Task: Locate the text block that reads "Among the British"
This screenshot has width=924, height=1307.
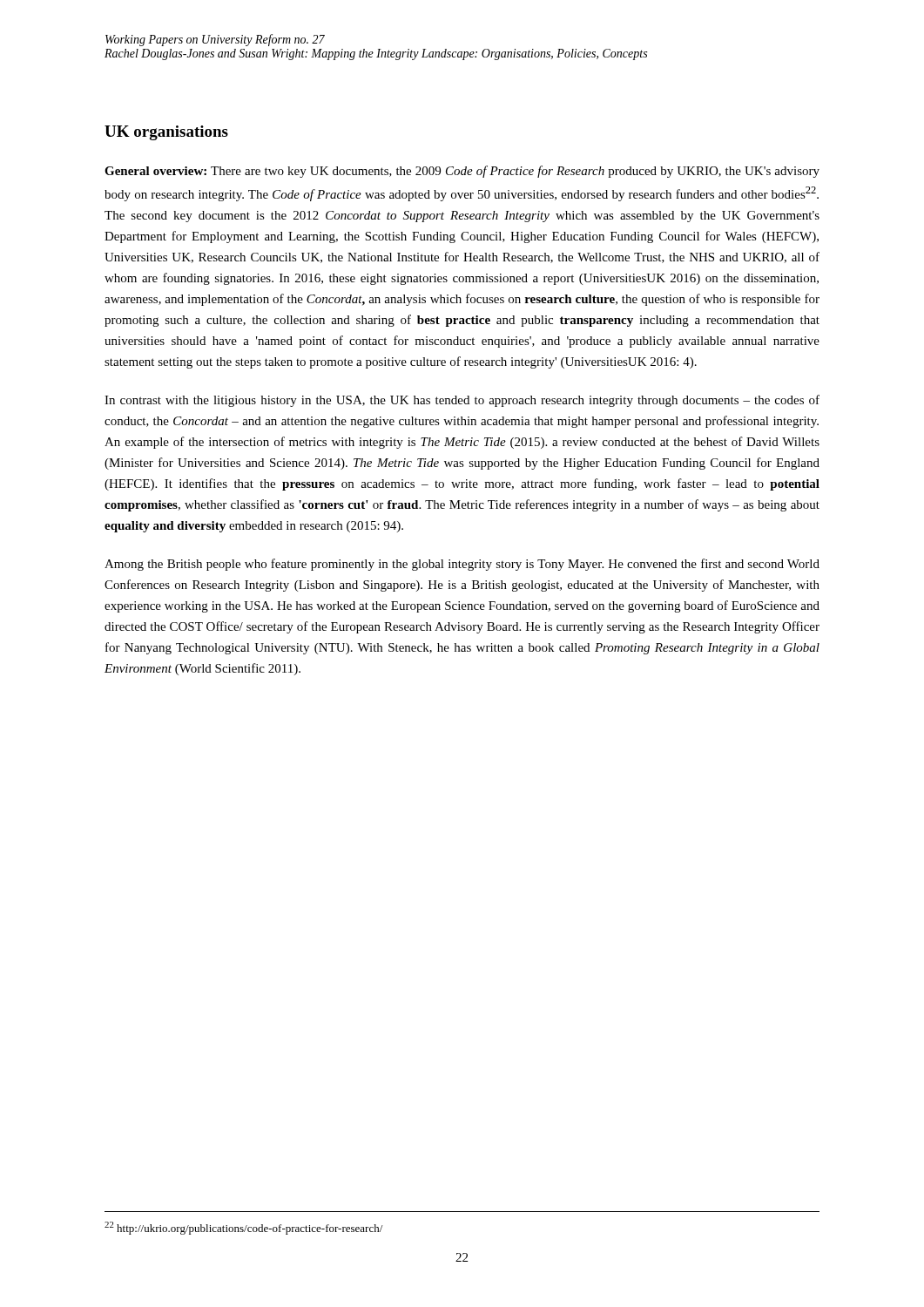Action: (x=462, y=616)
